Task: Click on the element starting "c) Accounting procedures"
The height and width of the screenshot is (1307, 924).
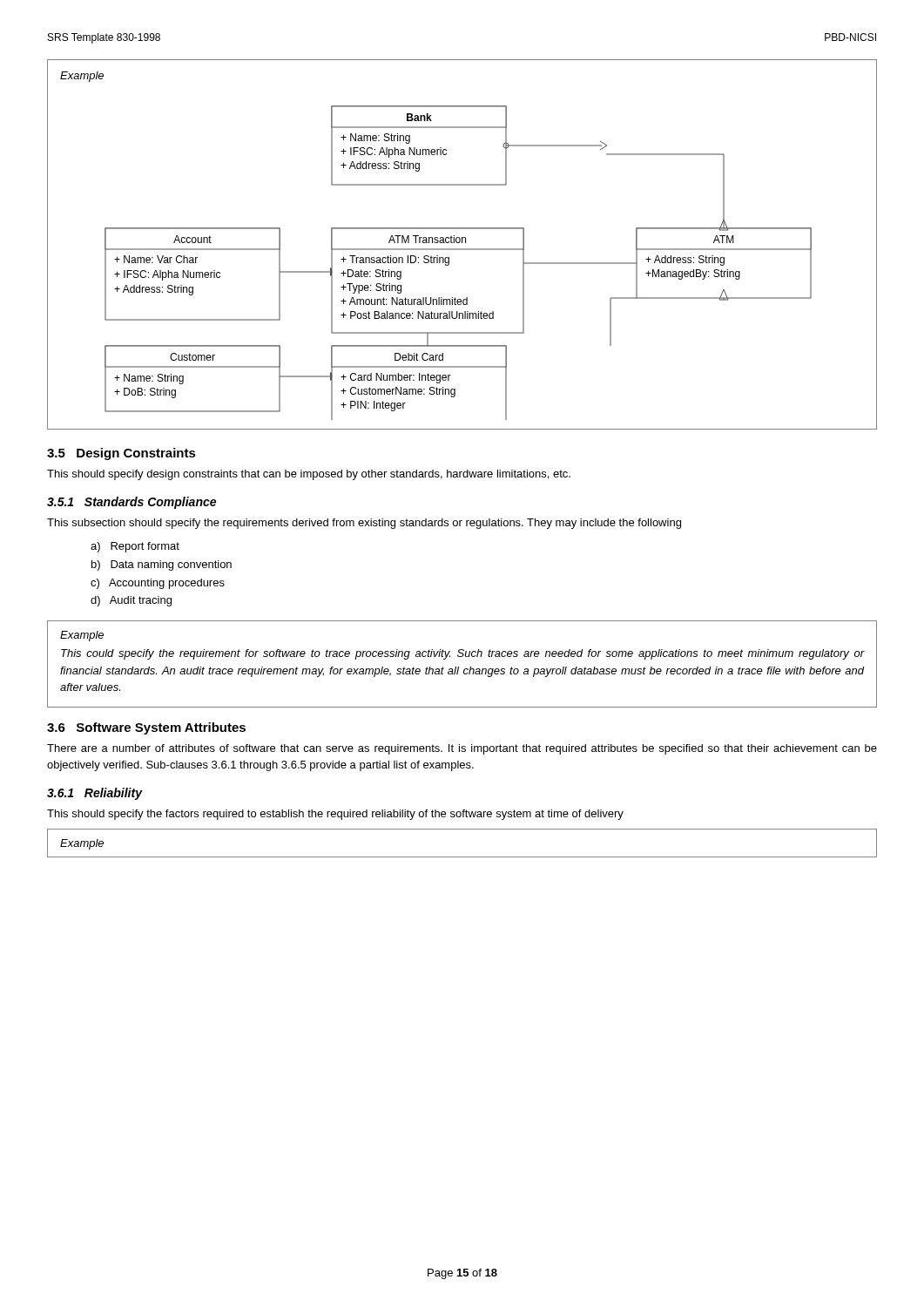Action: (158, 582)
